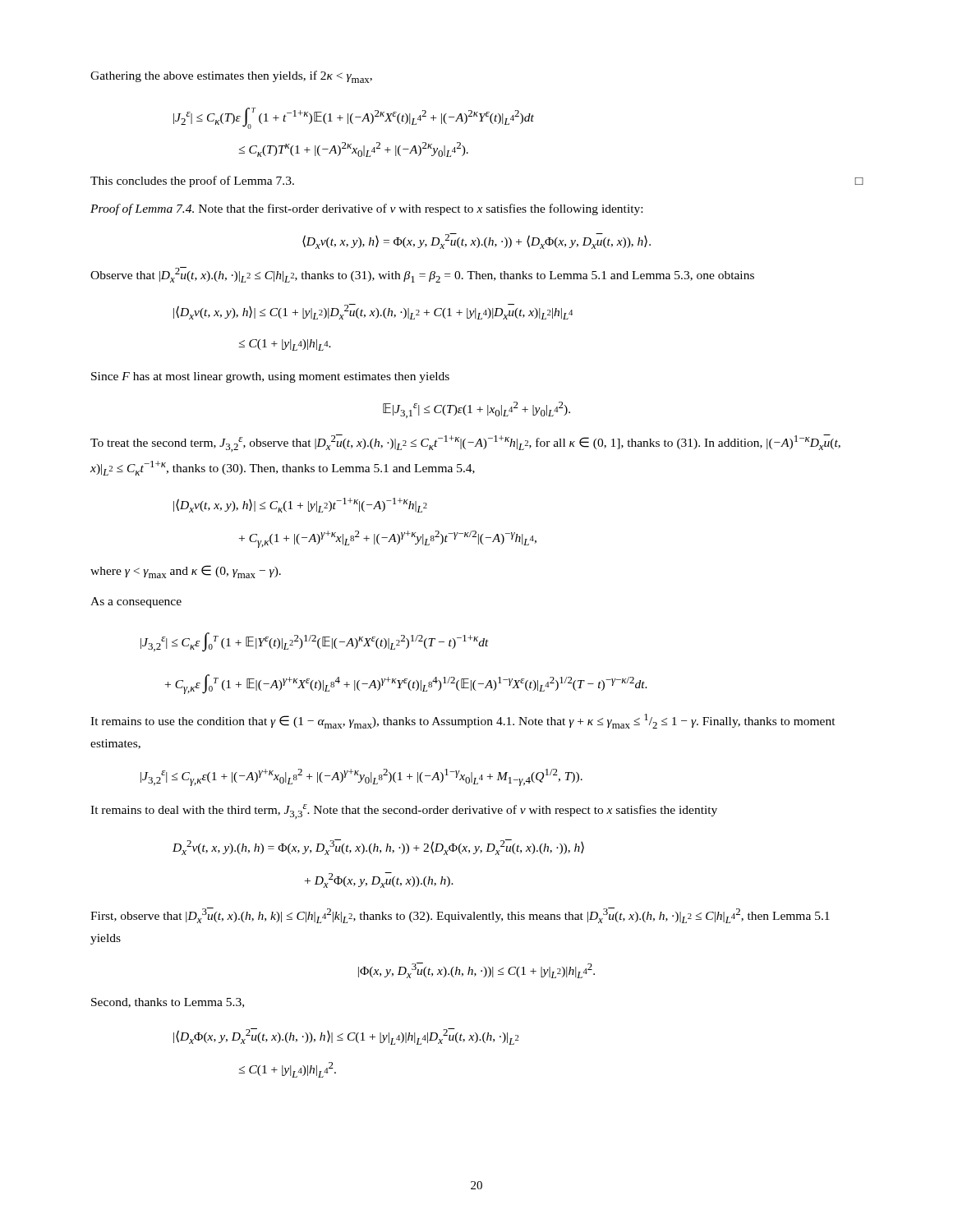Image resolution: width=953 pixels, height=1232 pixels.
Task: Point to the formula beginning "|J3,2ε| ≤ Cγ,κε(1"
Action: click(361, 776)
